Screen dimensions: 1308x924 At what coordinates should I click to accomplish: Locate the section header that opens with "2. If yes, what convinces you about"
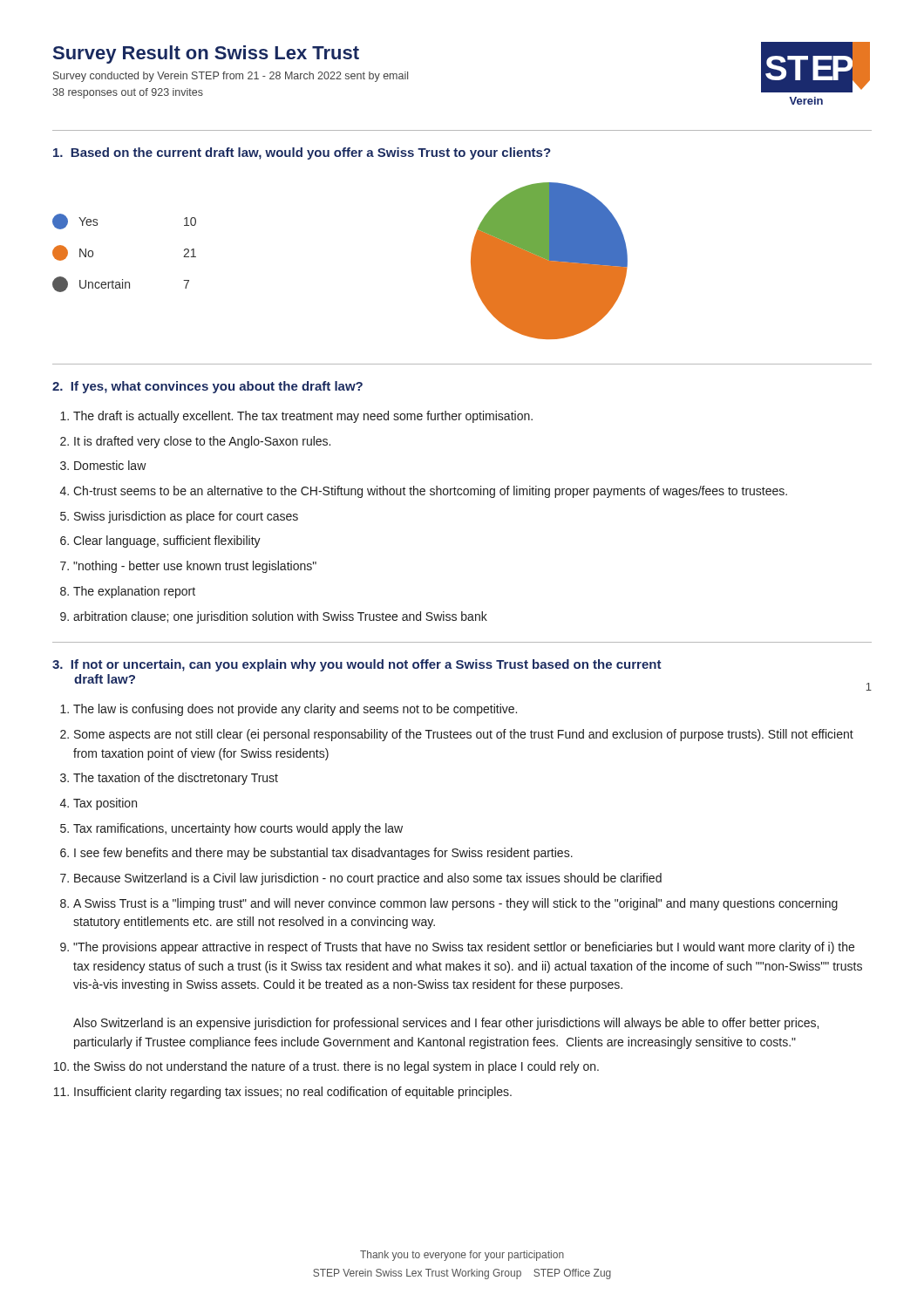[208, 386]
